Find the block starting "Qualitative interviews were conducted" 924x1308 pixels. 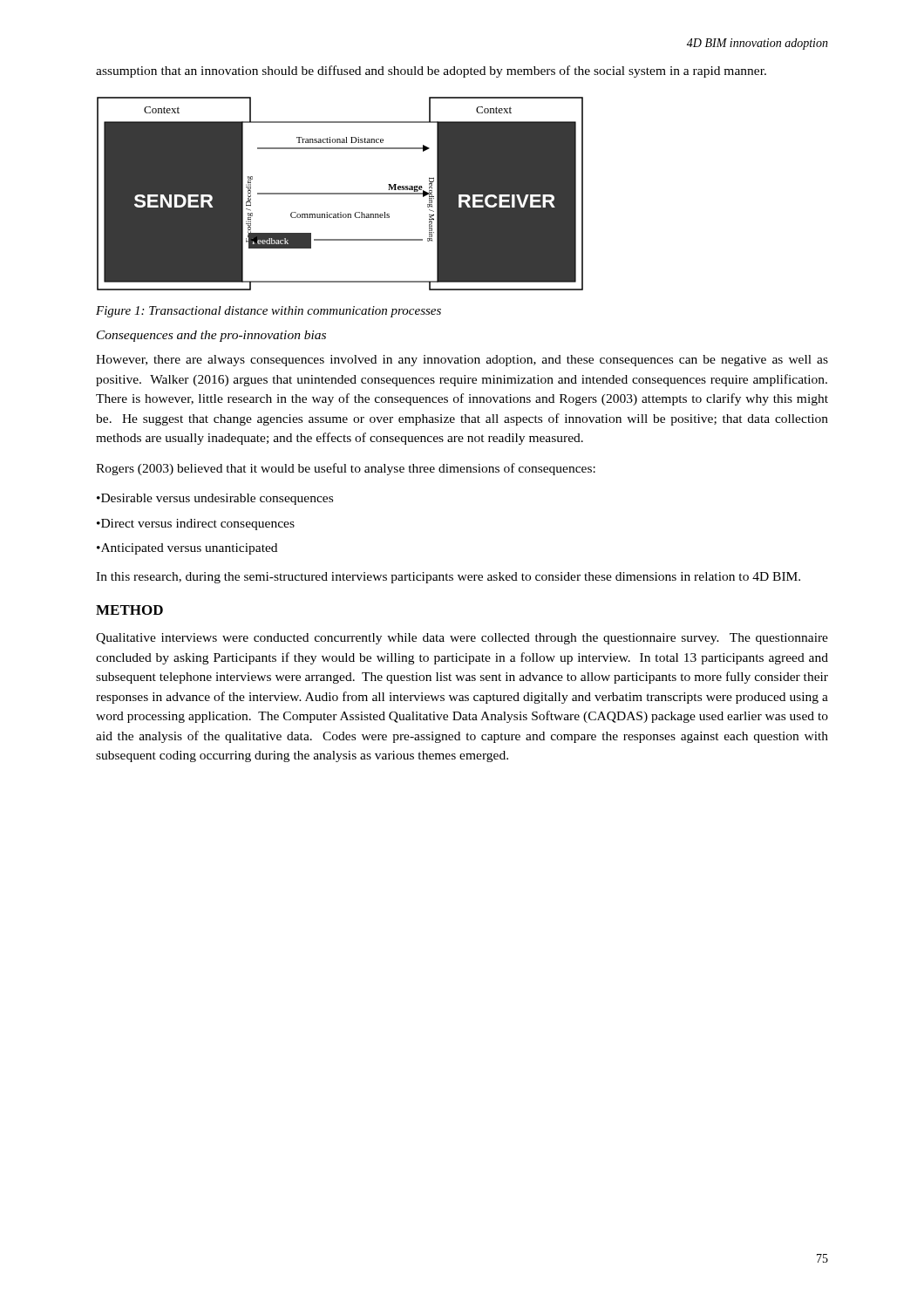coord(462,696)
